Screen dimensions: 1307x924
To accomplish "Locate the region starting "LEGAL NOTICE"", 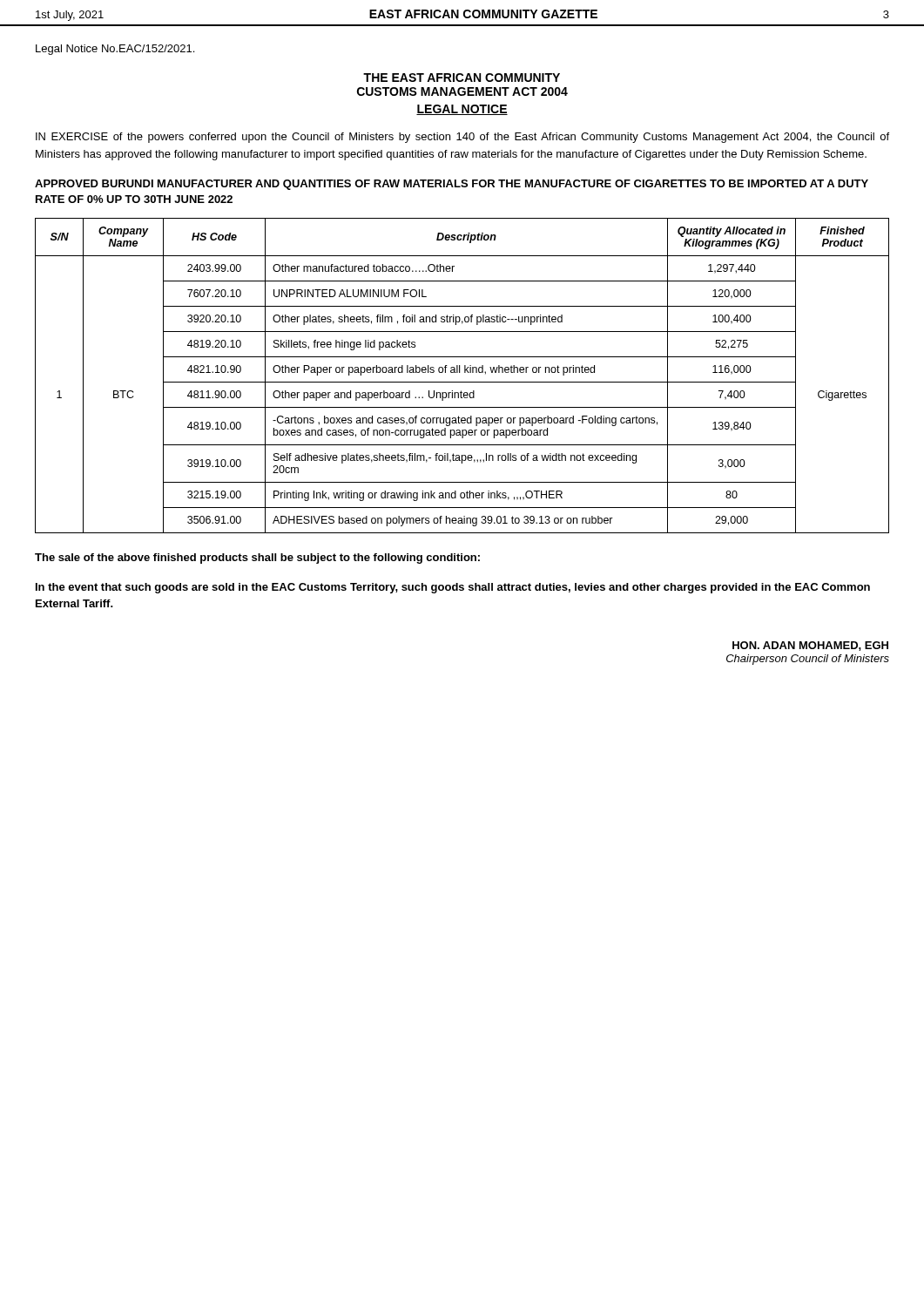I will tap(462, 109).
